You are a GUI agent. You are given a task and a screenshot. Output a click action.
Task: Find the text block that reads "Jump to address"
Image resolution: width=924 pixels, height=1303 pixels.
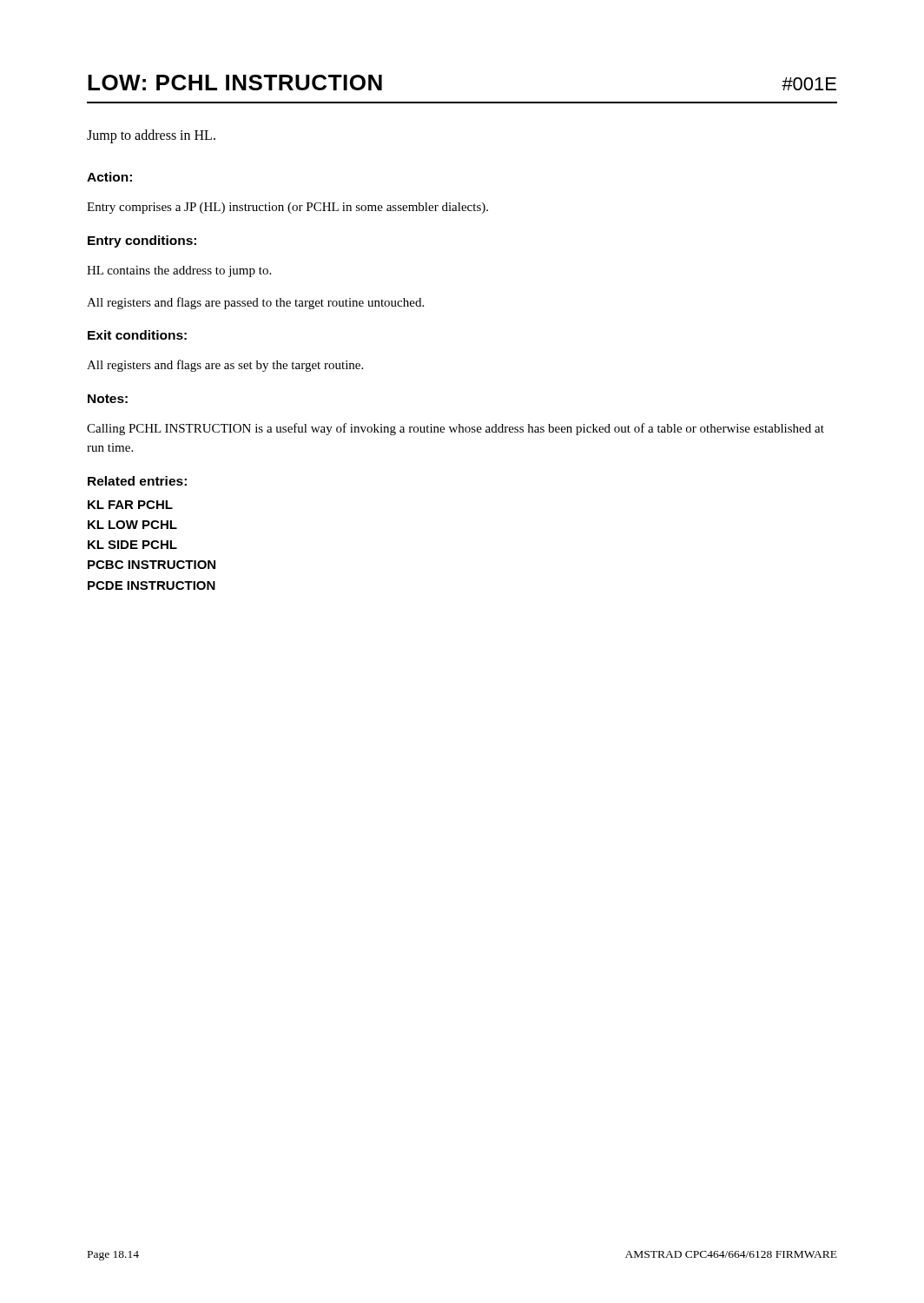151,136
